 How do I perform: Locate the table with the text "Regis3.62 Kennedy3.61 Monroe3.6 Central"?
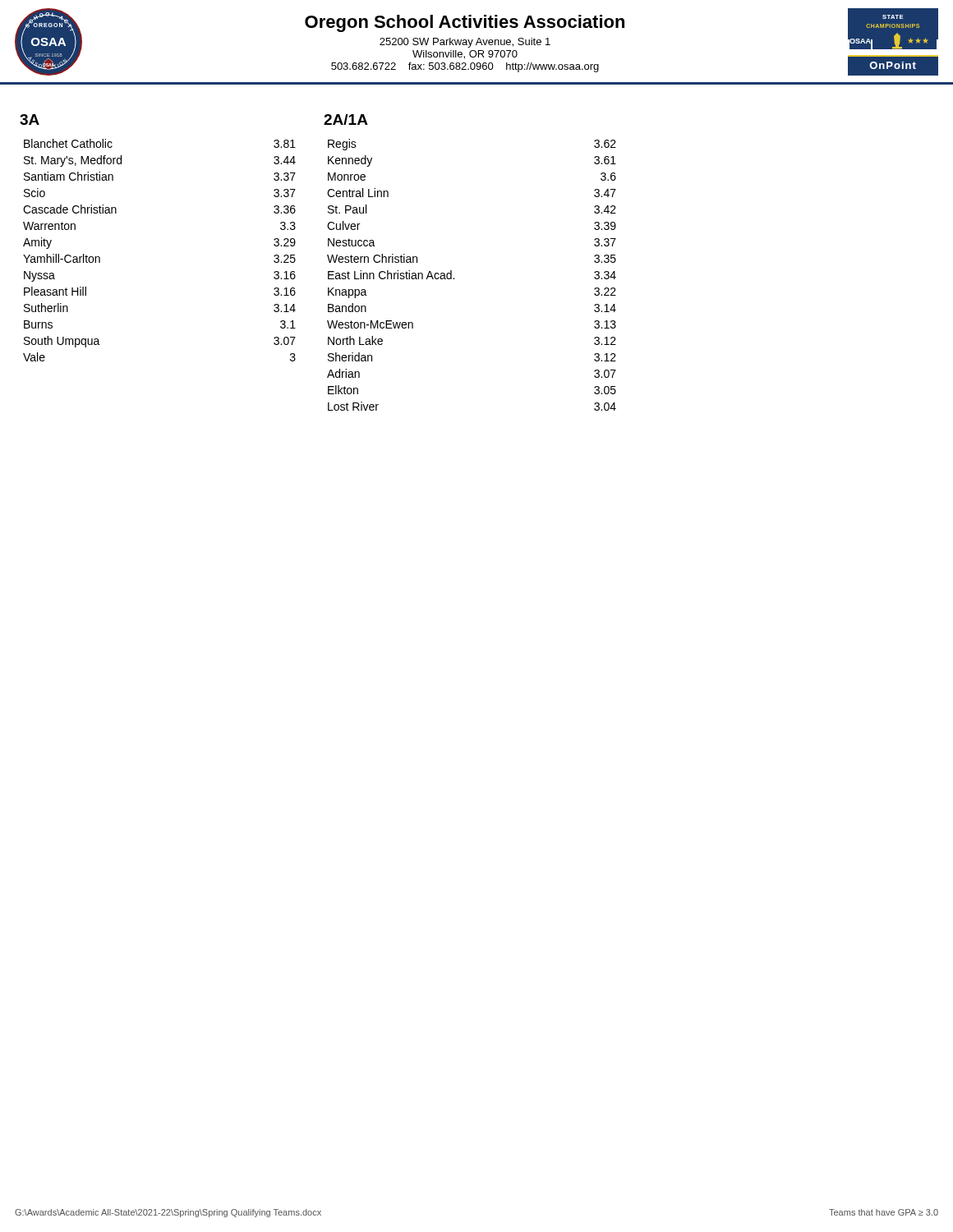472,275
